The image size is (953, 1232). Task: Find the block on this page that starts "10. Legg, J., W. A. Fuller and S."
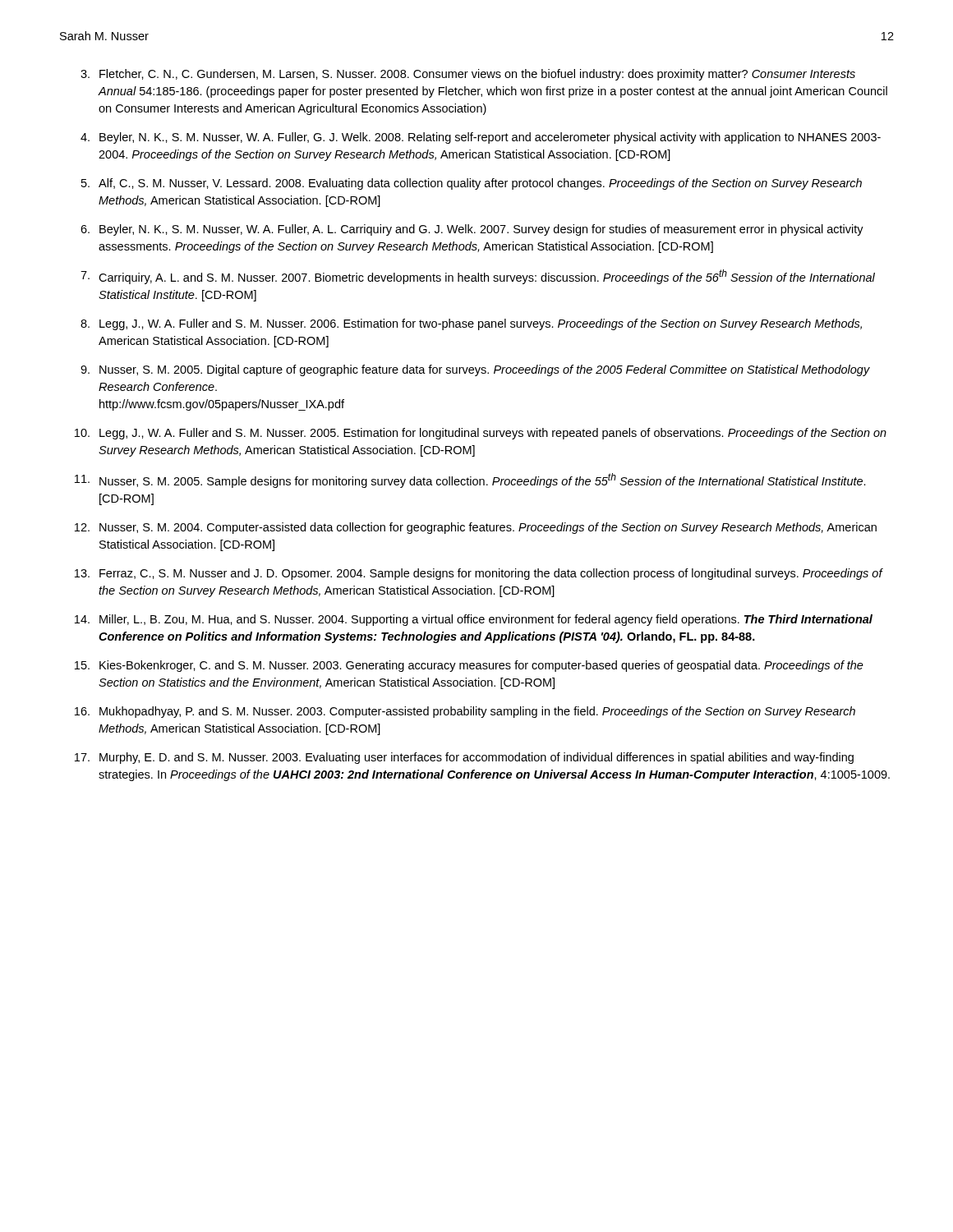tap(476, 442)
